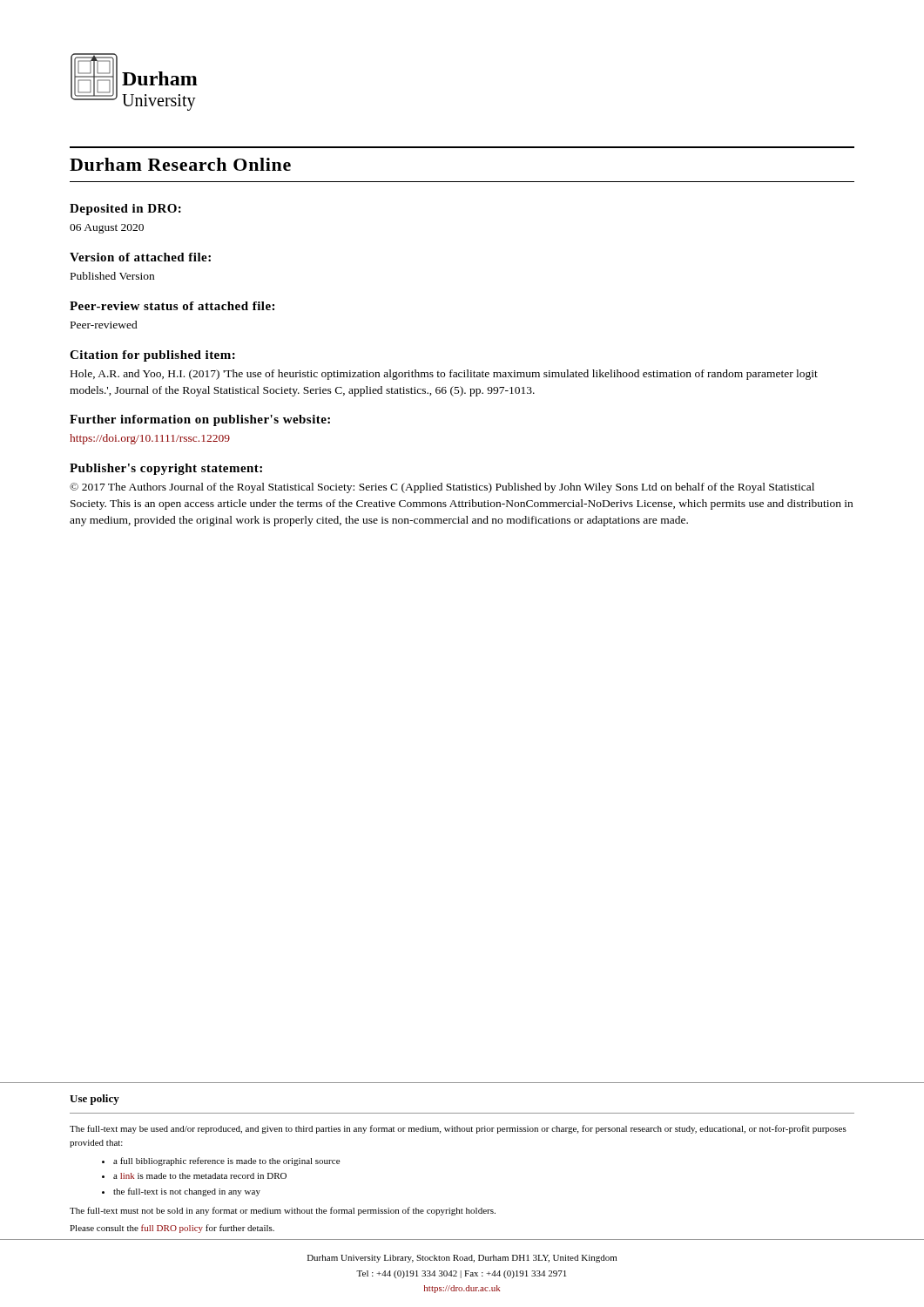Screen dimensions: 1307x924
Task: Navigate to the text starting "The full-text must not be sold in any"
Action: tap(283, 1211)
